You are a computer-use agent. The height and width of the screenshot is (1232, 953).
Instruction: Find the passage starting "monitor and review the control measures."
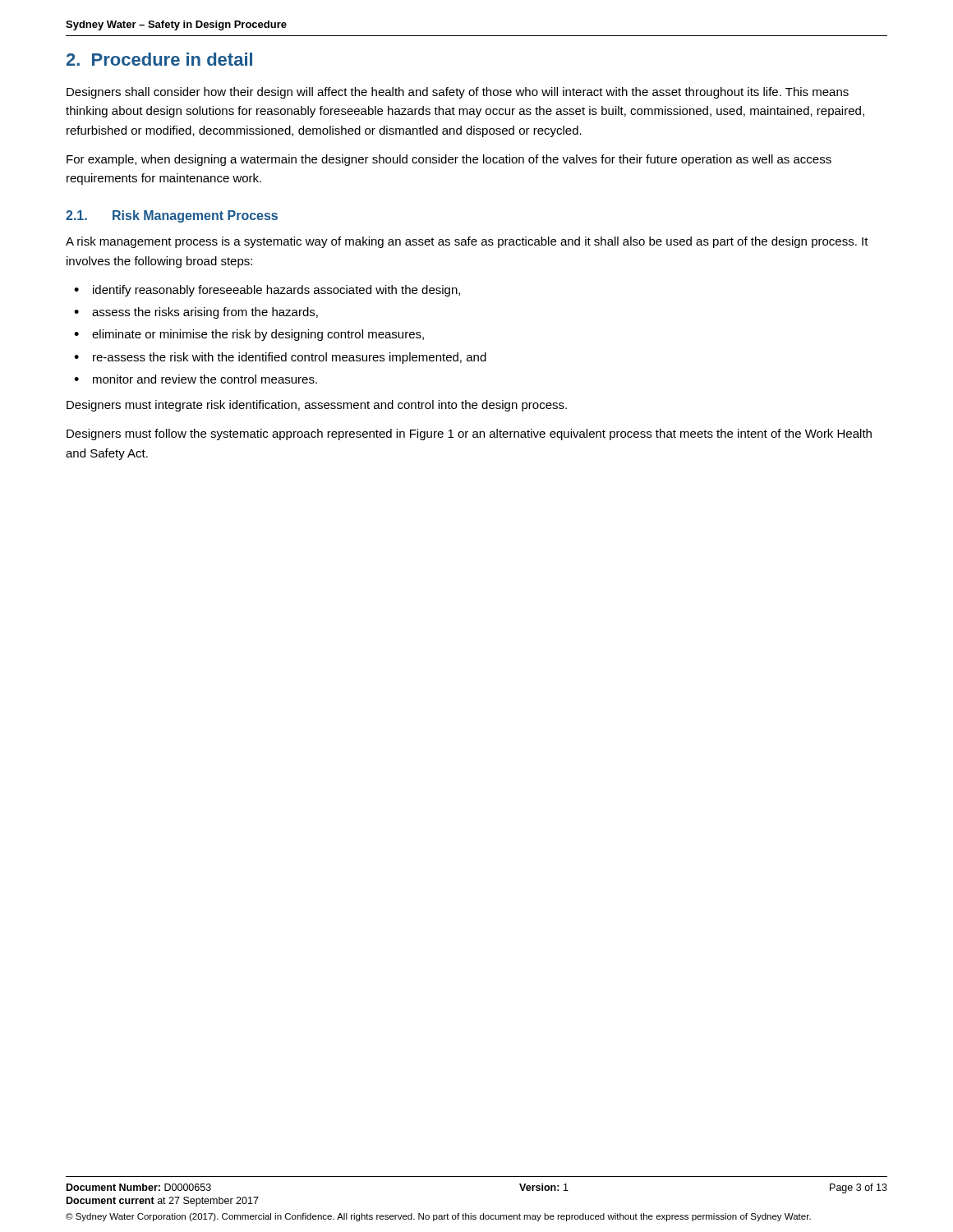click(x=205, y=379)
